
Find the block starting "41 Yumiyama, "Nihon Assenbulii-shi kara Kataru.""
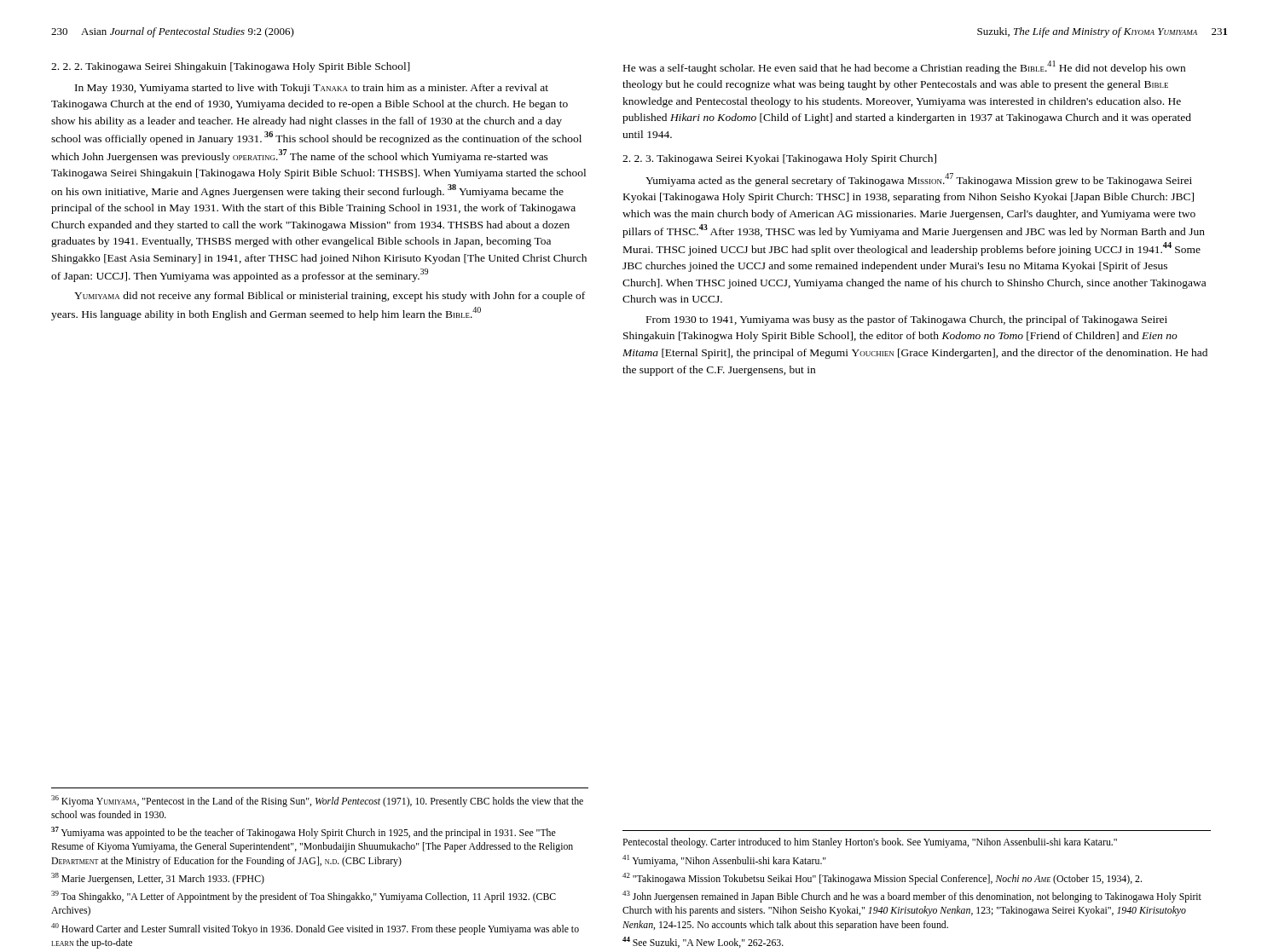coord(724,860)
